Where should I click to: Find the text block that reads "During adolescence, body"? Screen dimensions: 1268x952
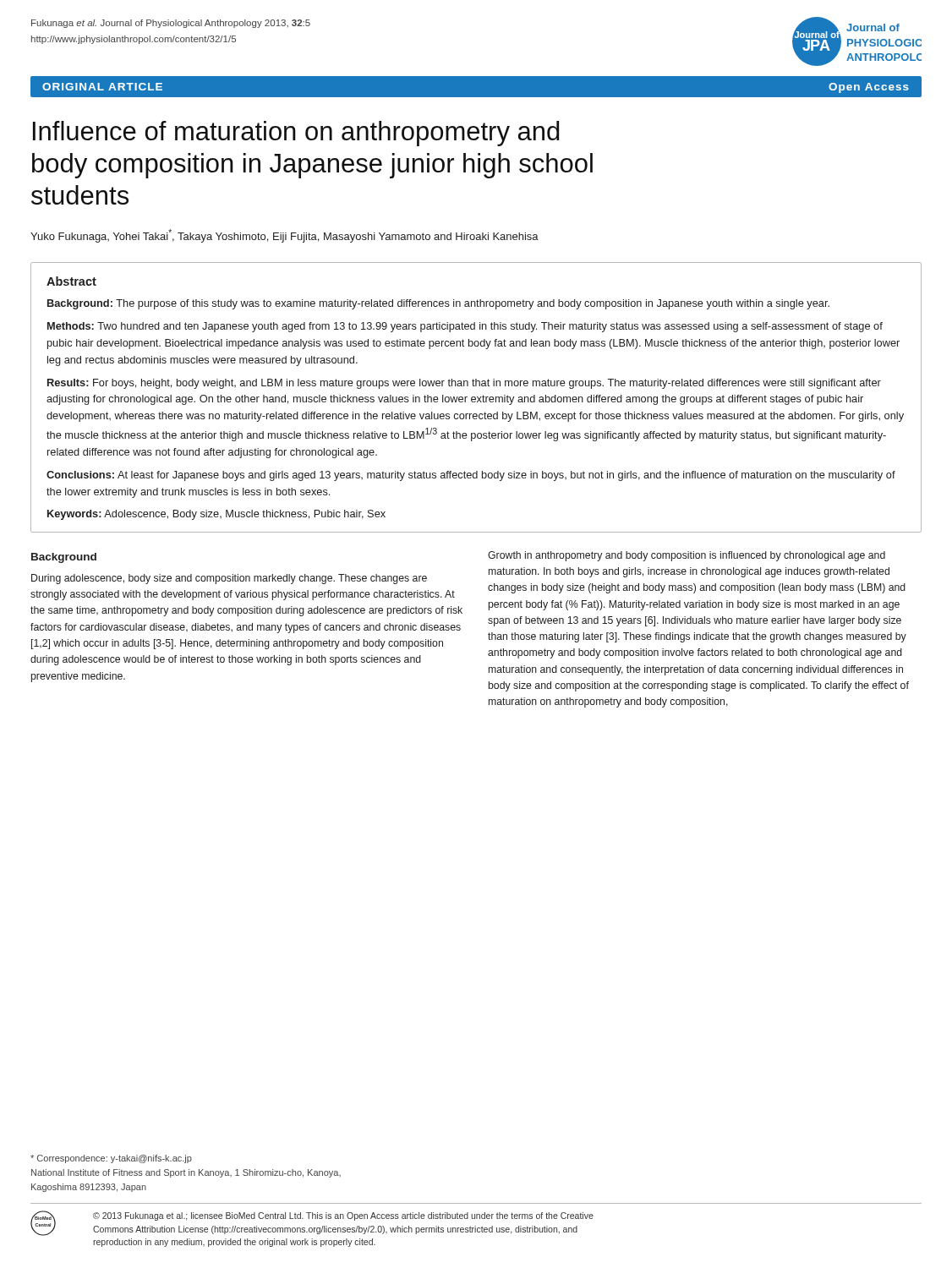tap(247, 628)
